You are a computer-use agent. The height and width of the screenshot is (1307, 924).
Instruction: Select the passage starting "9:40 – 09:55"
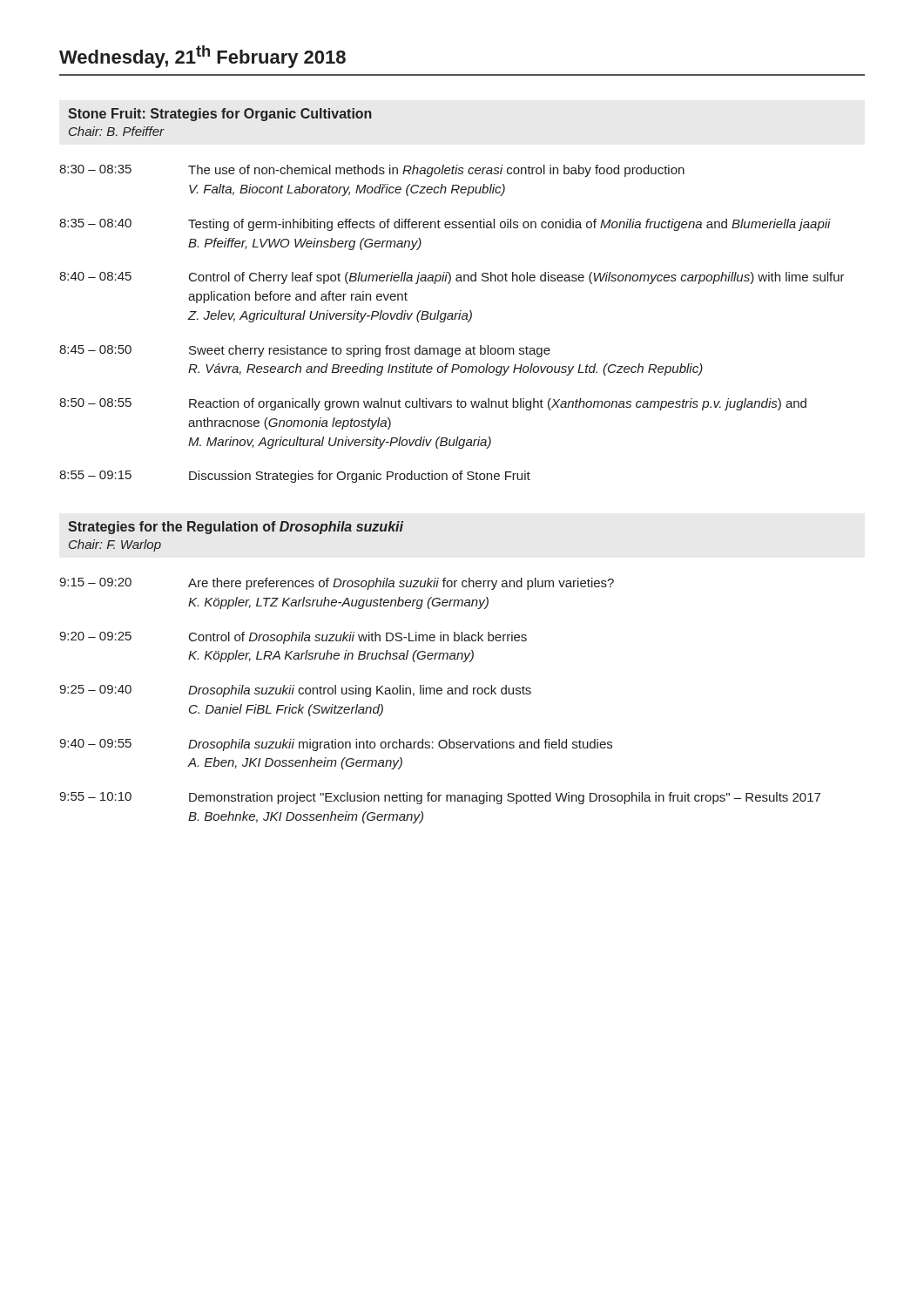(462, 753)
